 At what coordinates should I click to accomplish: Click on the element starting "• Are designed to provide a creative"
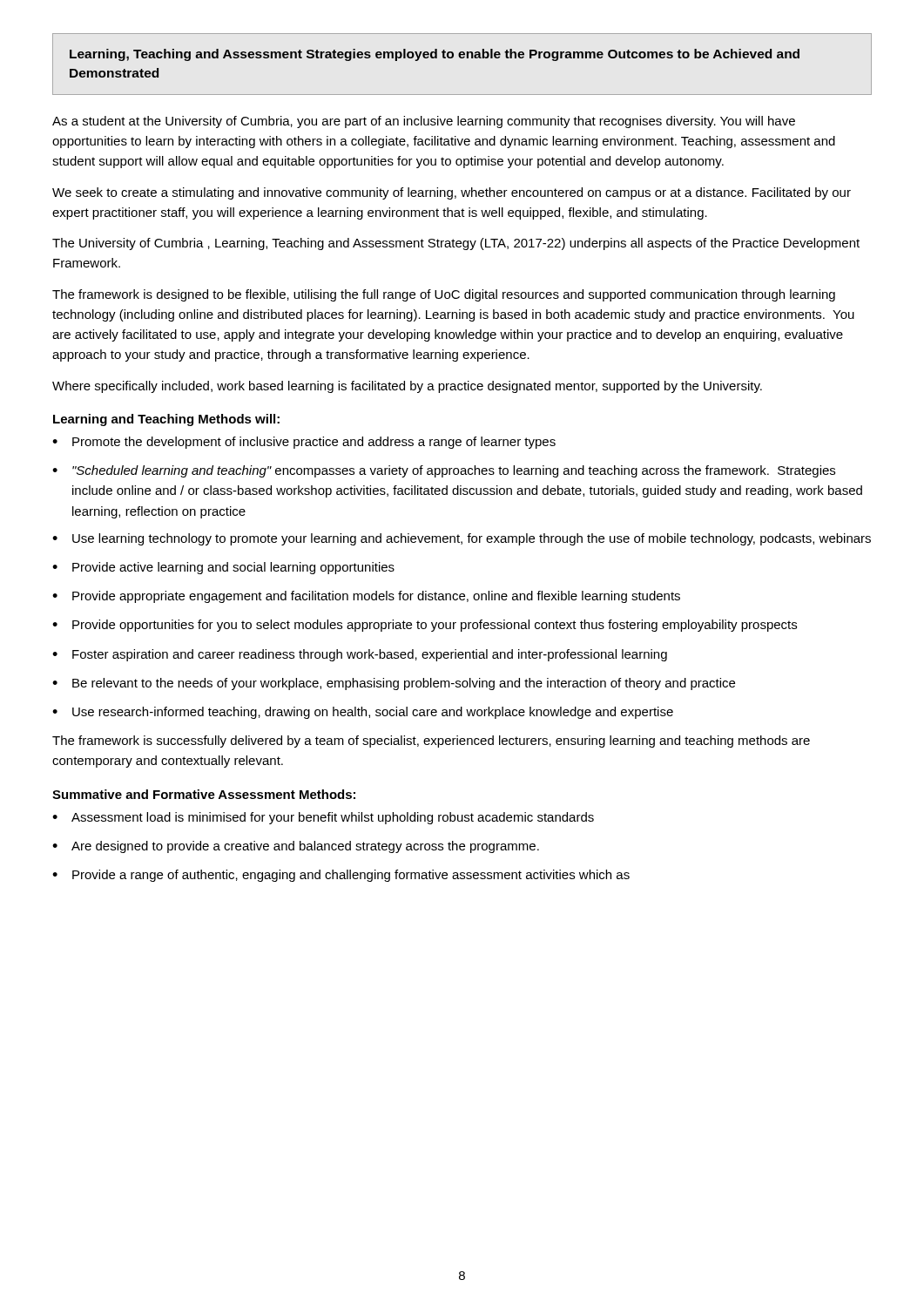[x=462, y=846]
